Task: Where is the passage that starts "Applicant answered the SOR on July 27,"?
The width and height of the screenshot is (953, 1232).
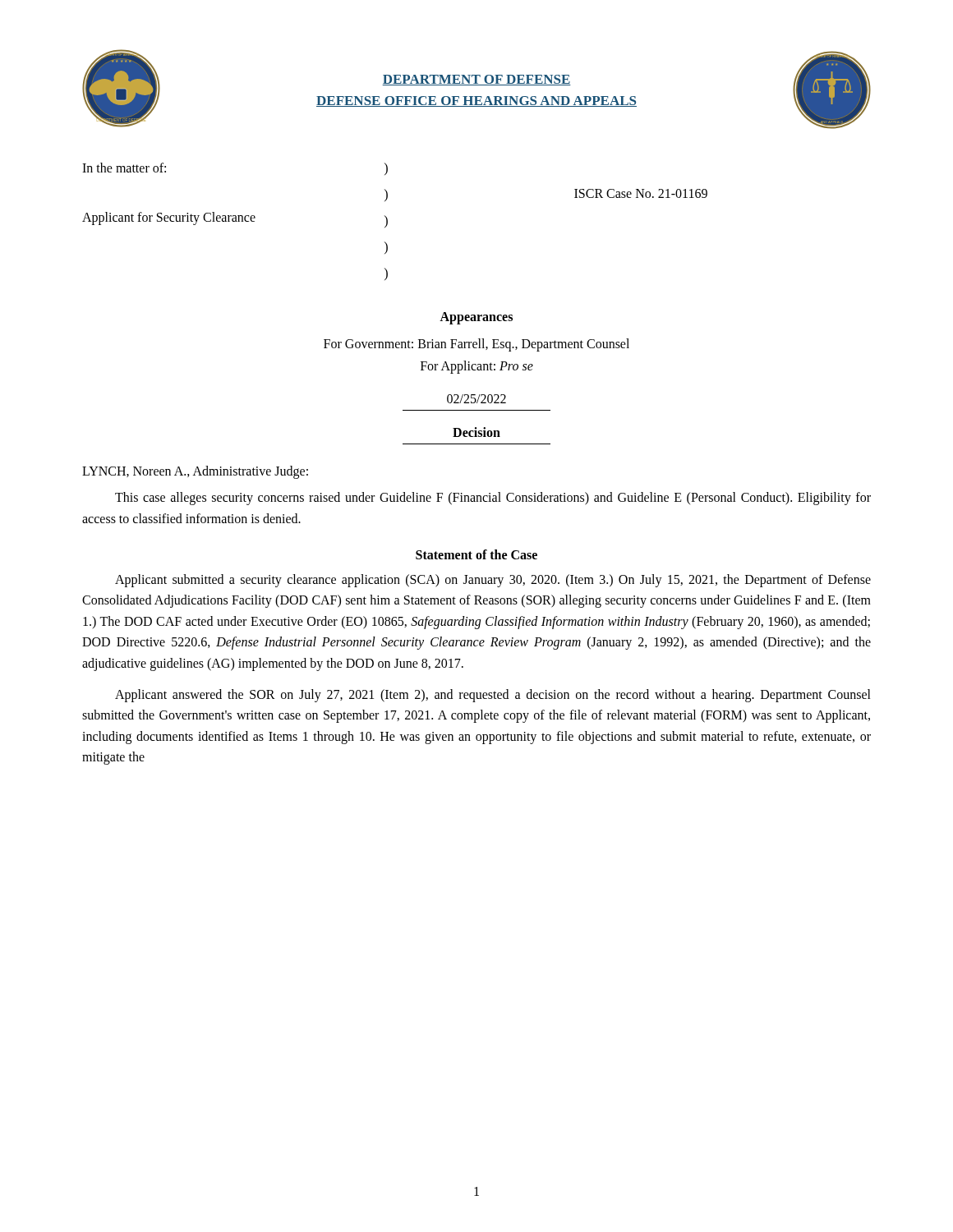Action: coord(476,726)
